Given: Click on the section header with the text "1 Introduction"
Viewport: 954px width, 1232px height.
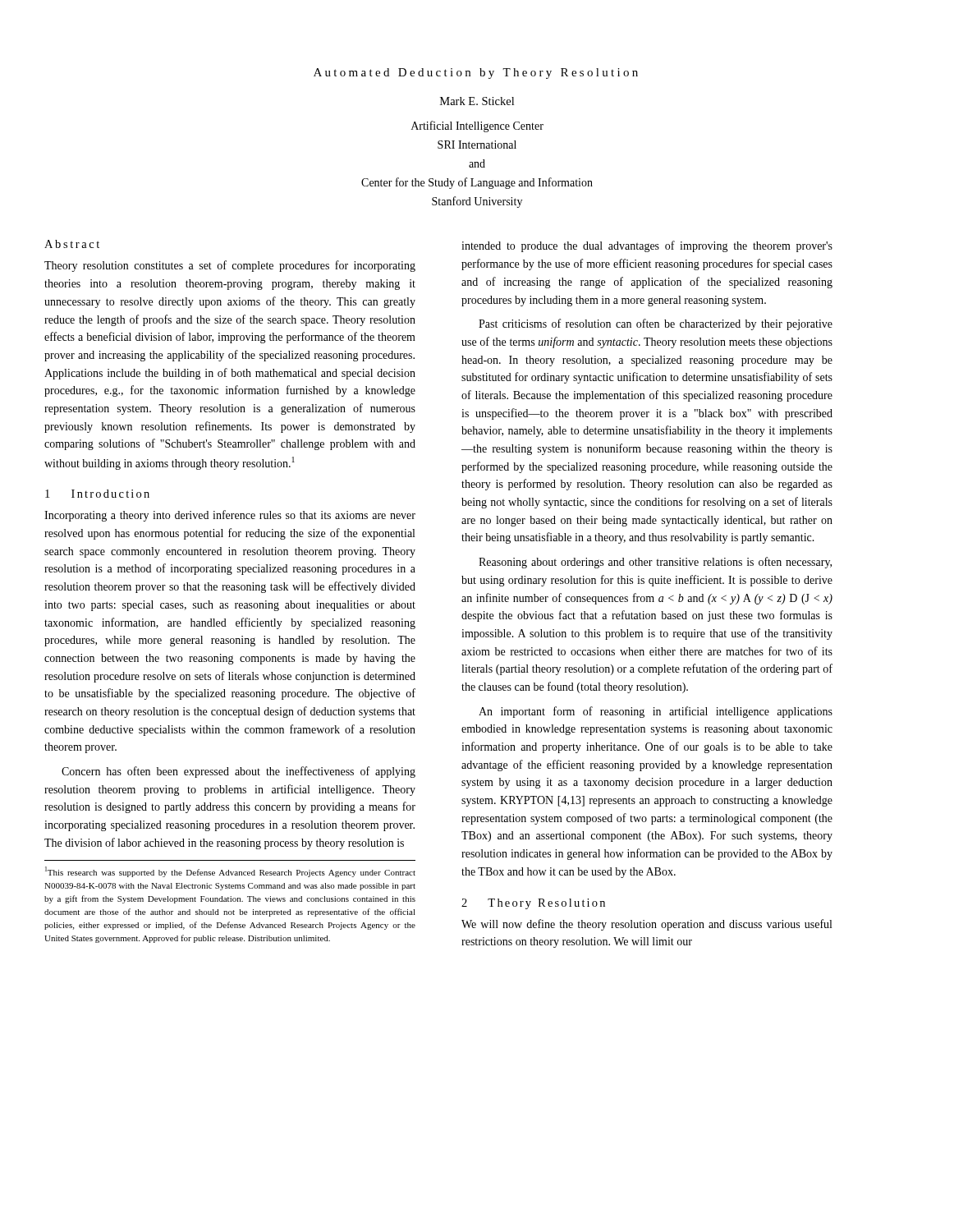Looking at the screenshot, I should coord(98,494).
